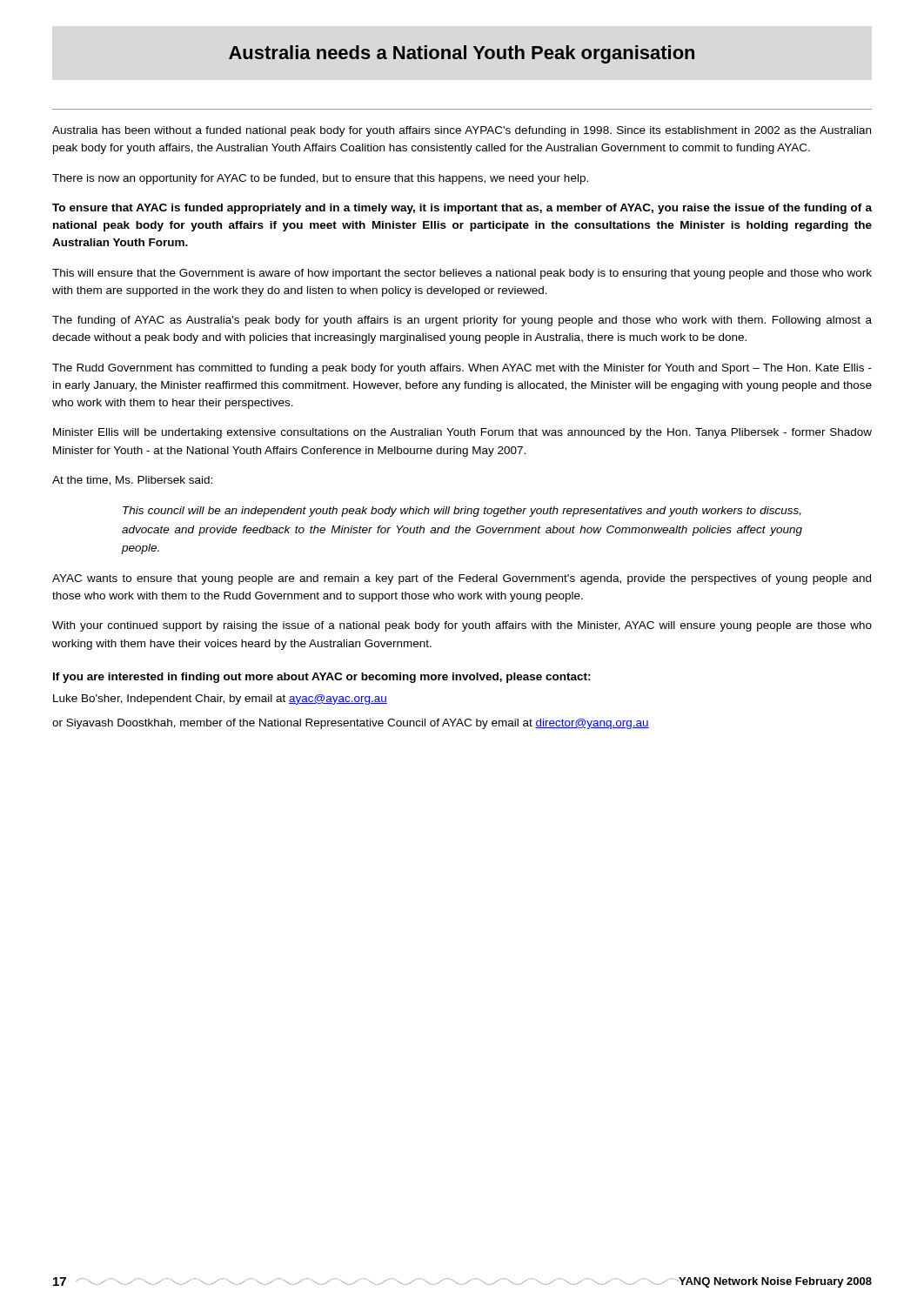Find the title
Viewport: 924px width, 1305px height.
[x=462, y=53]
